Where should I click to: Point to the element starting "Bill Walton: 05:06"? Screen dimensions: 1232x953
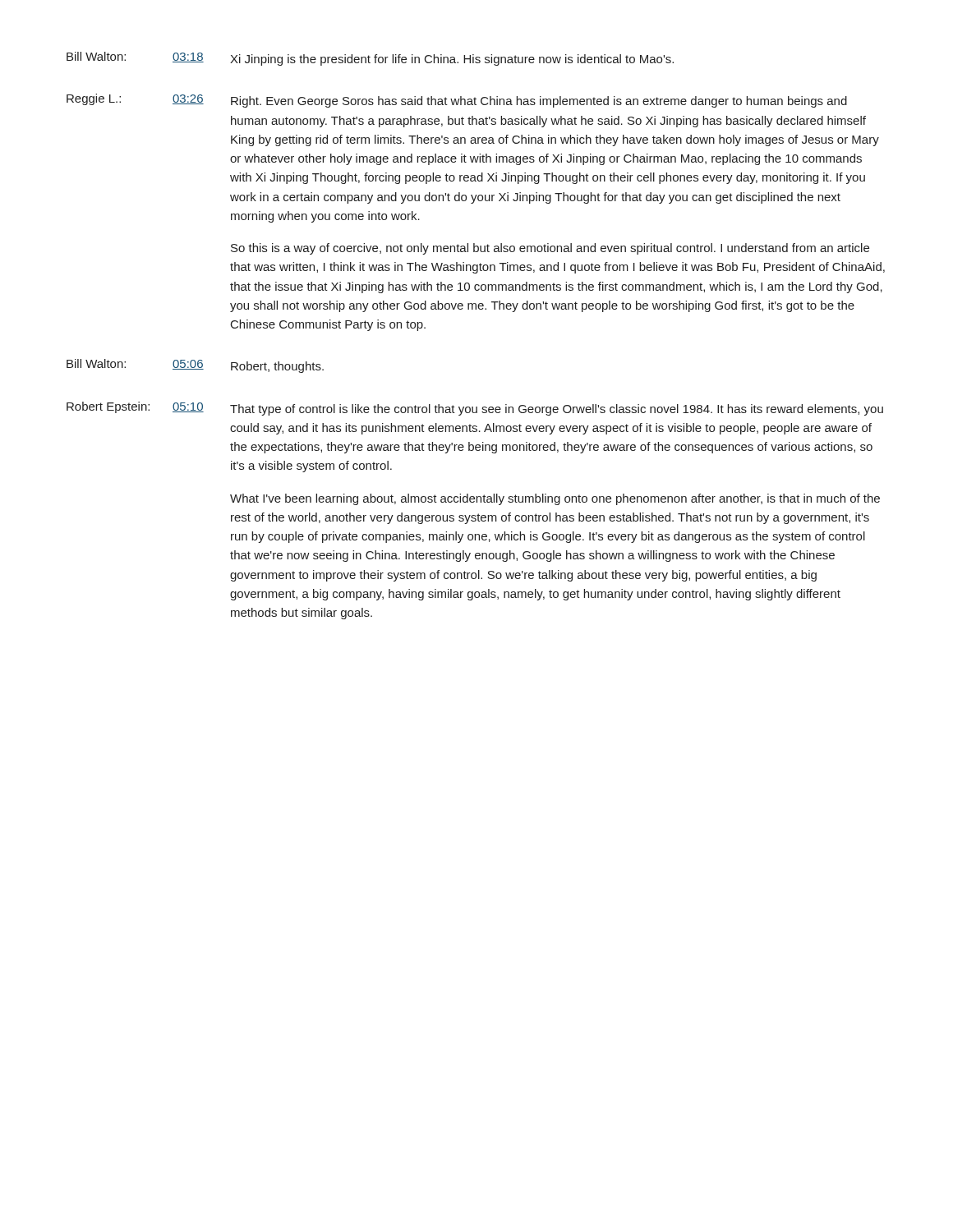195,366
